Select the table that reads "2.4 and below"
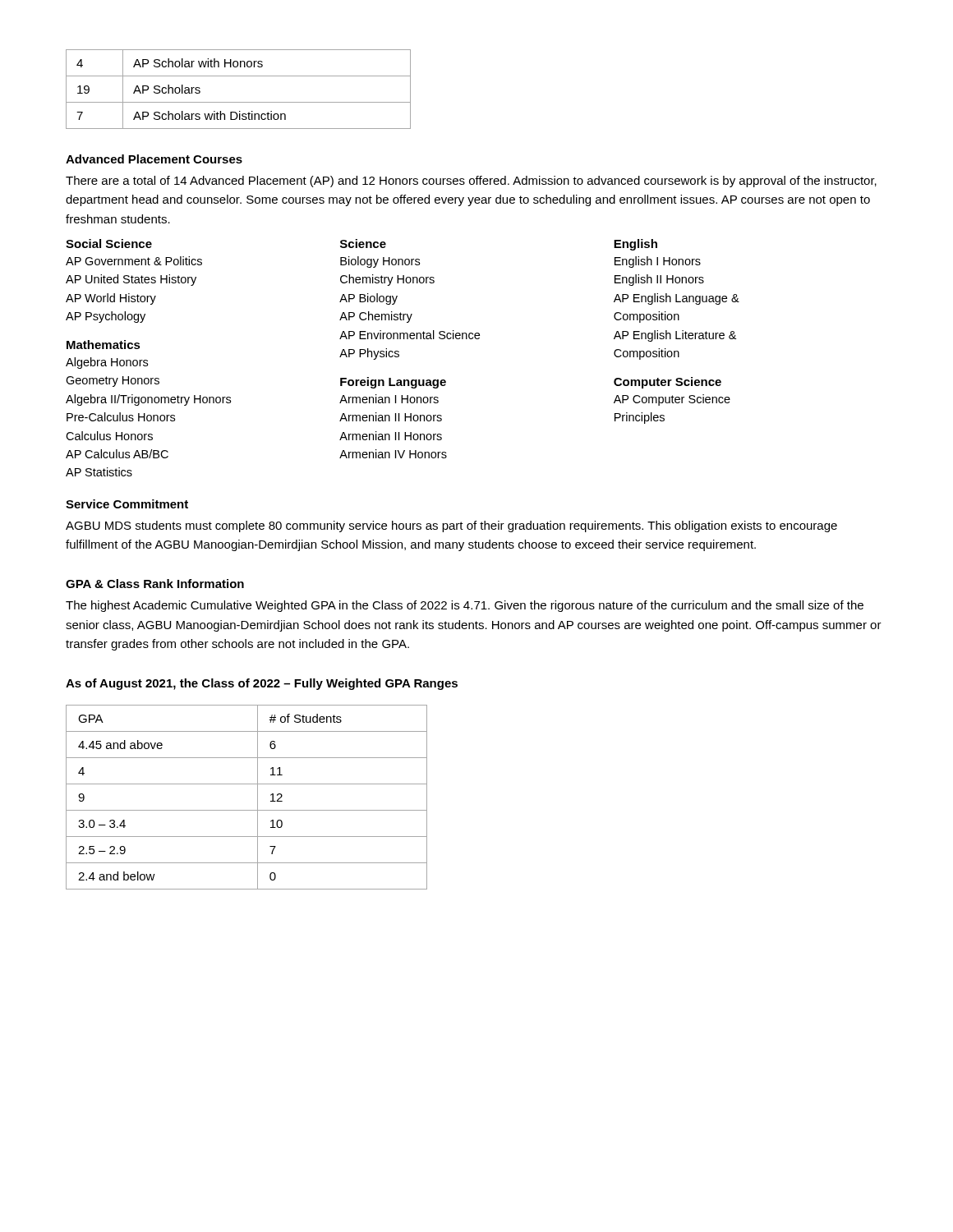Screen dimensions: 1232x953 click(476, 797)
